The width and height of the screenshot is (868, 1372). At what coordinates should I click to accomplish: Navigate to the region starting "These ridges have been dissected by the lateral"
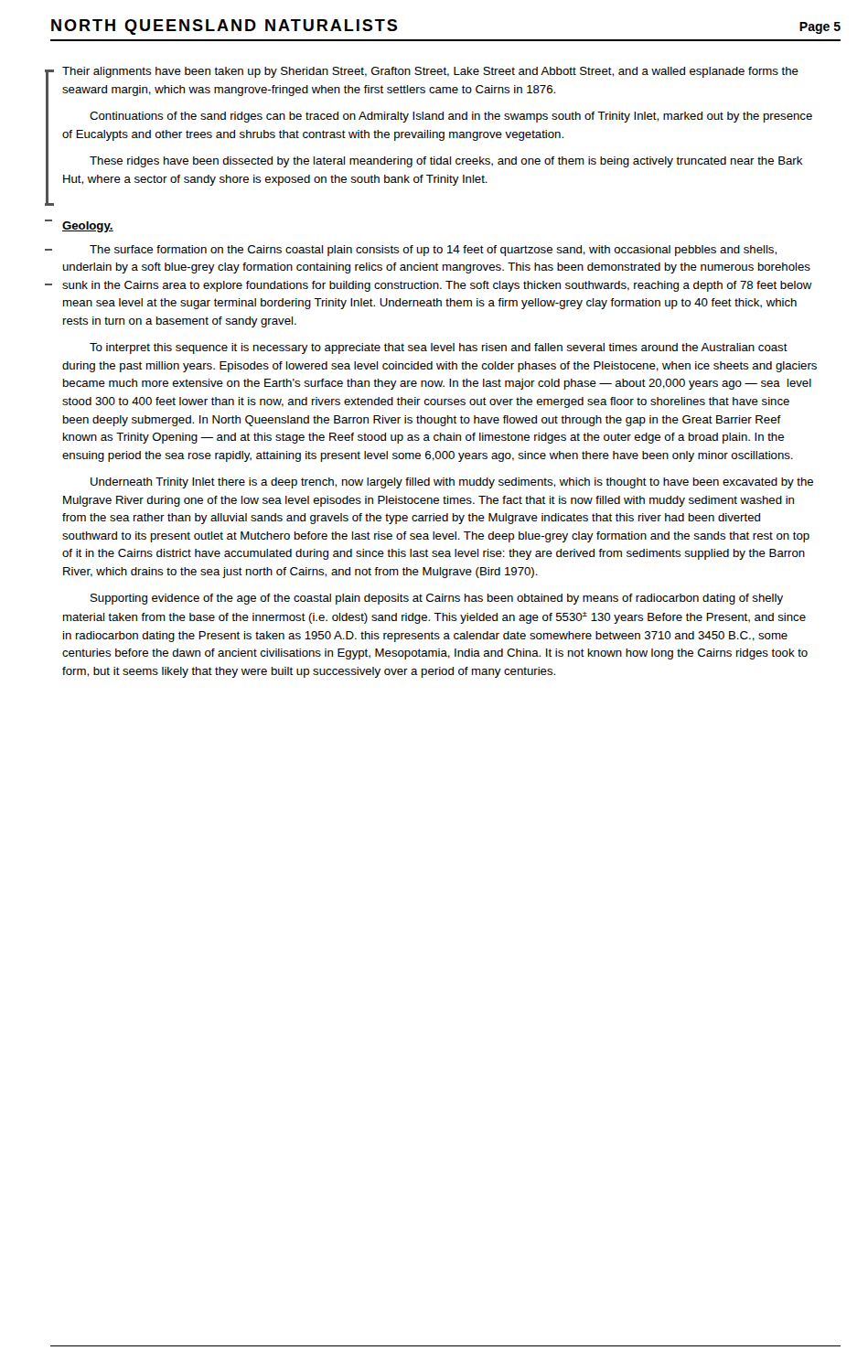tap(432, 170)
